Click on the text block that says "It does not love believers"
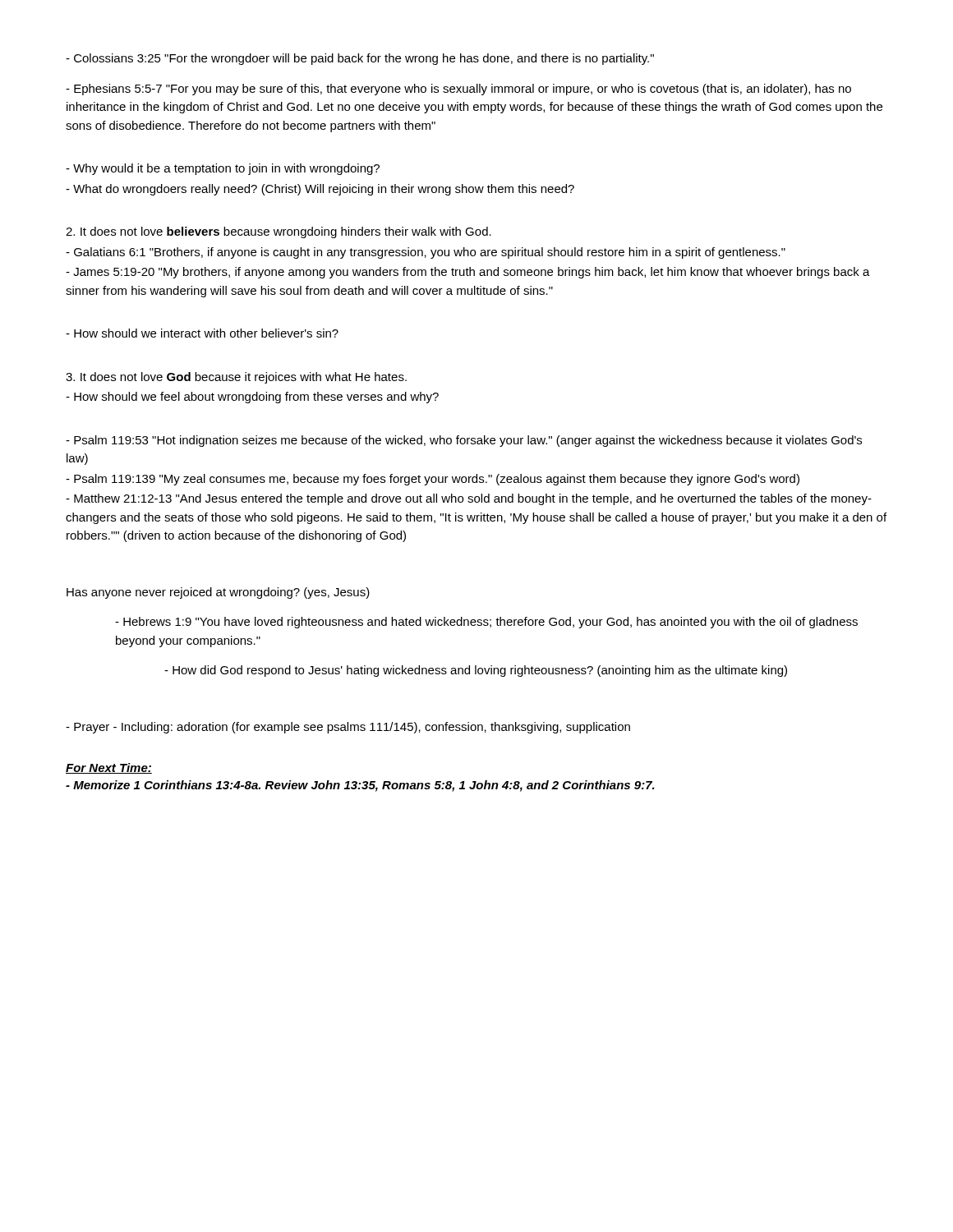Image resolution: width=953 pixels, height=1232 pixels. coord(476,261)
